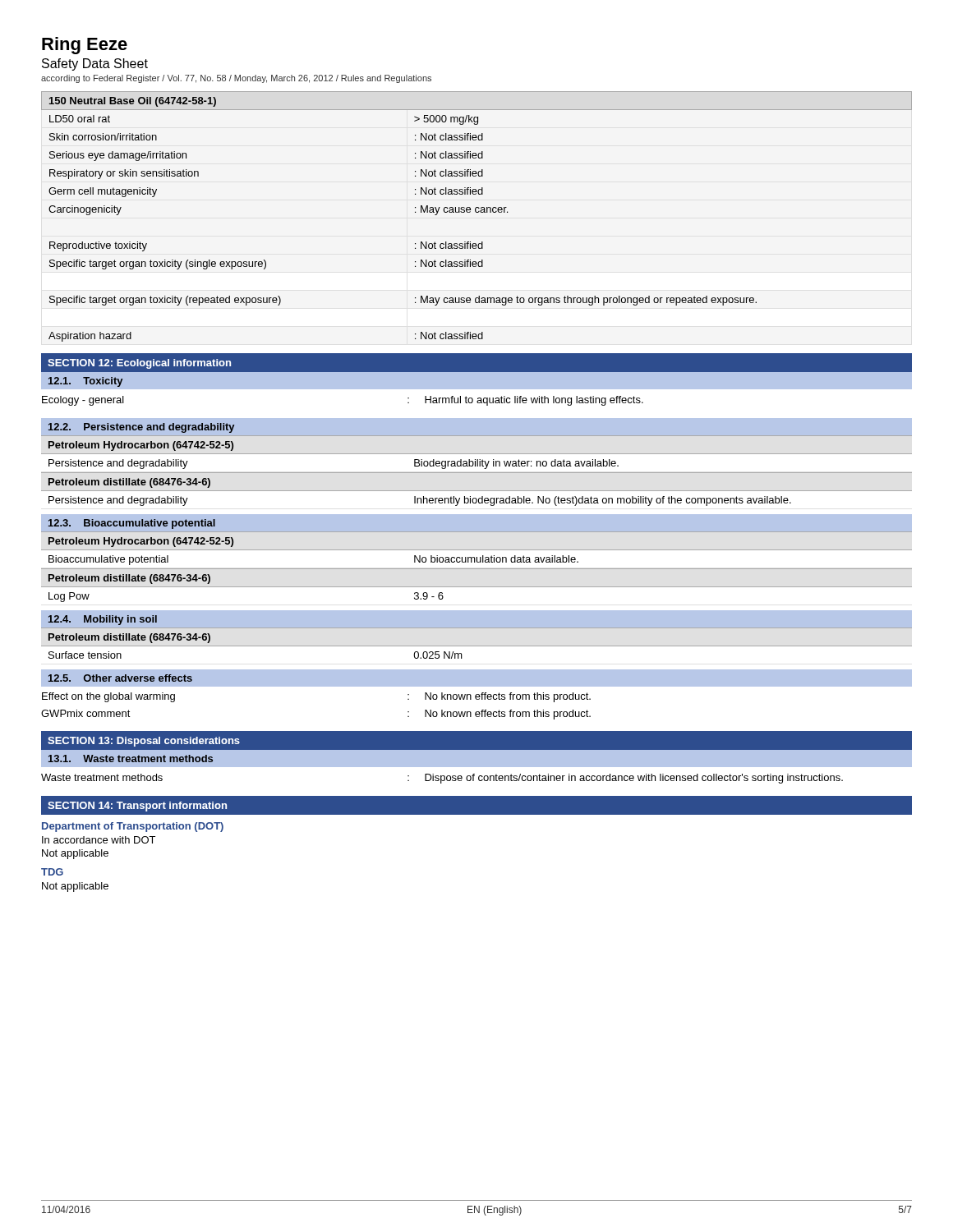This screenshot has height=1232, width=953.
Task: Point to the text block starting "SECTION 12: Ecological information"
Action: click(x=140, y=362)
